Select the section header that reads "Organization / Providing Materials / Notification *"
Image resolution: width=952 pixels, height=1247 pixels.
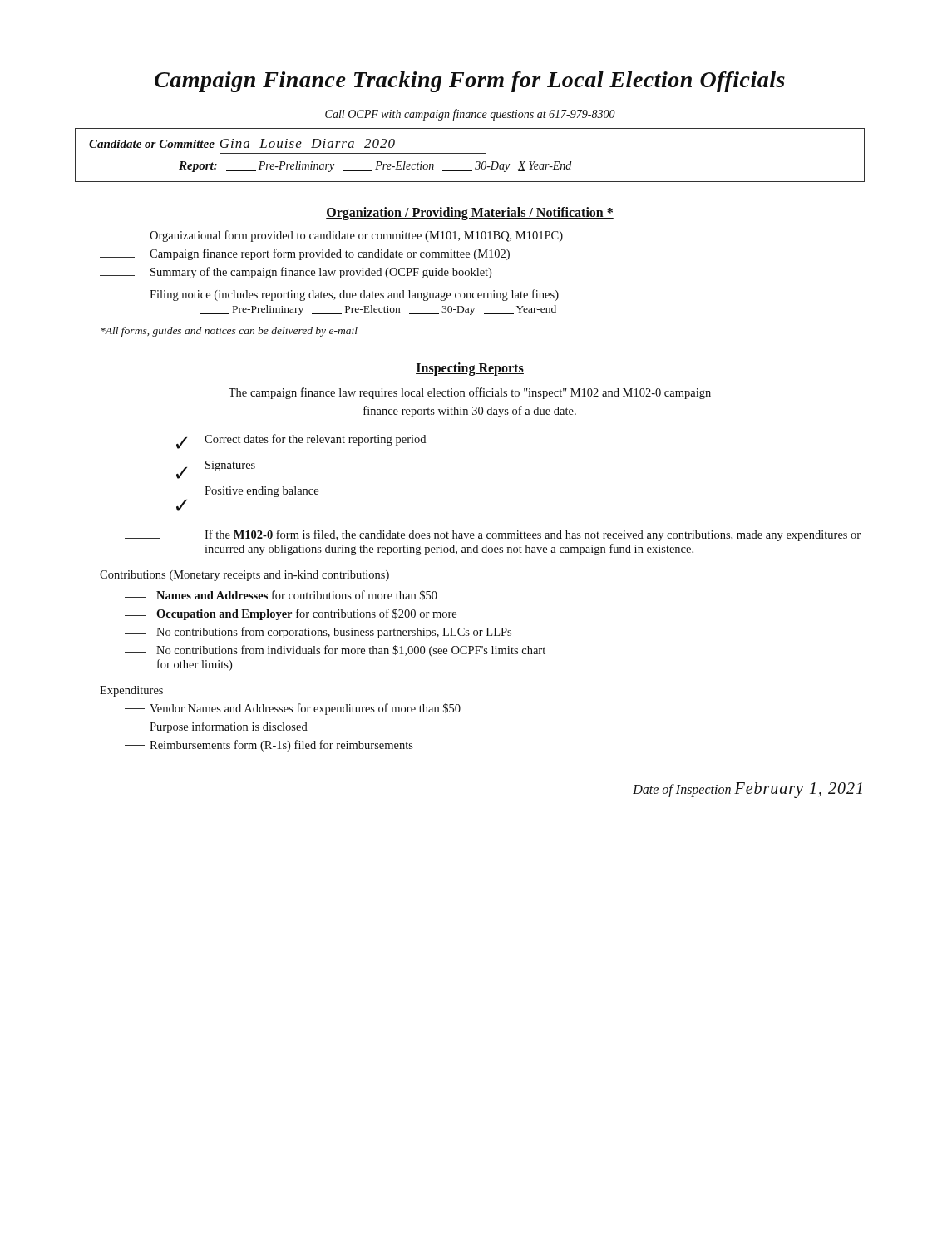click(470, 212)
